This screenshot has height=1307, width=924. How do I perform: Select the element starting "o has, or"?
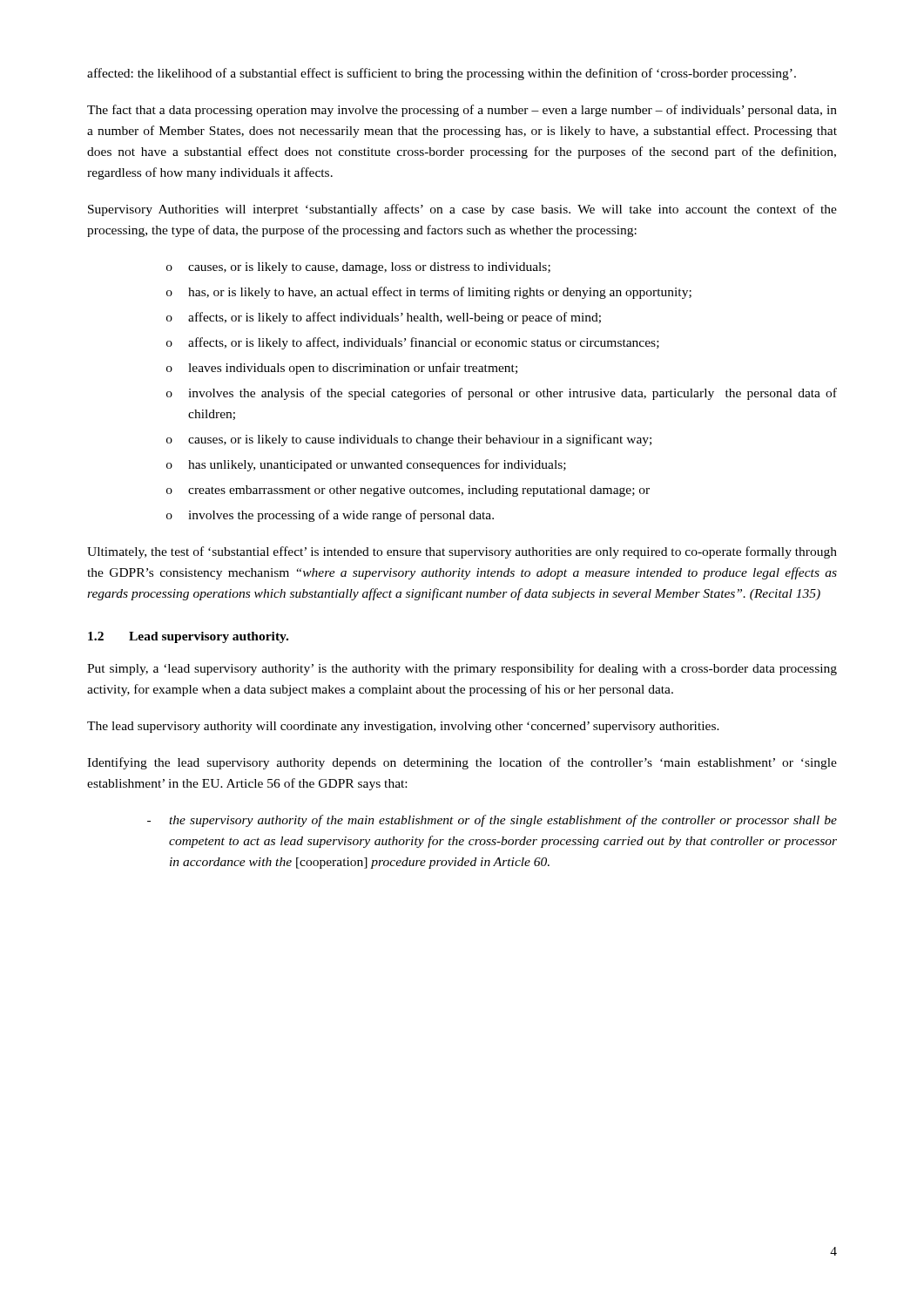[x=497, y=292]
